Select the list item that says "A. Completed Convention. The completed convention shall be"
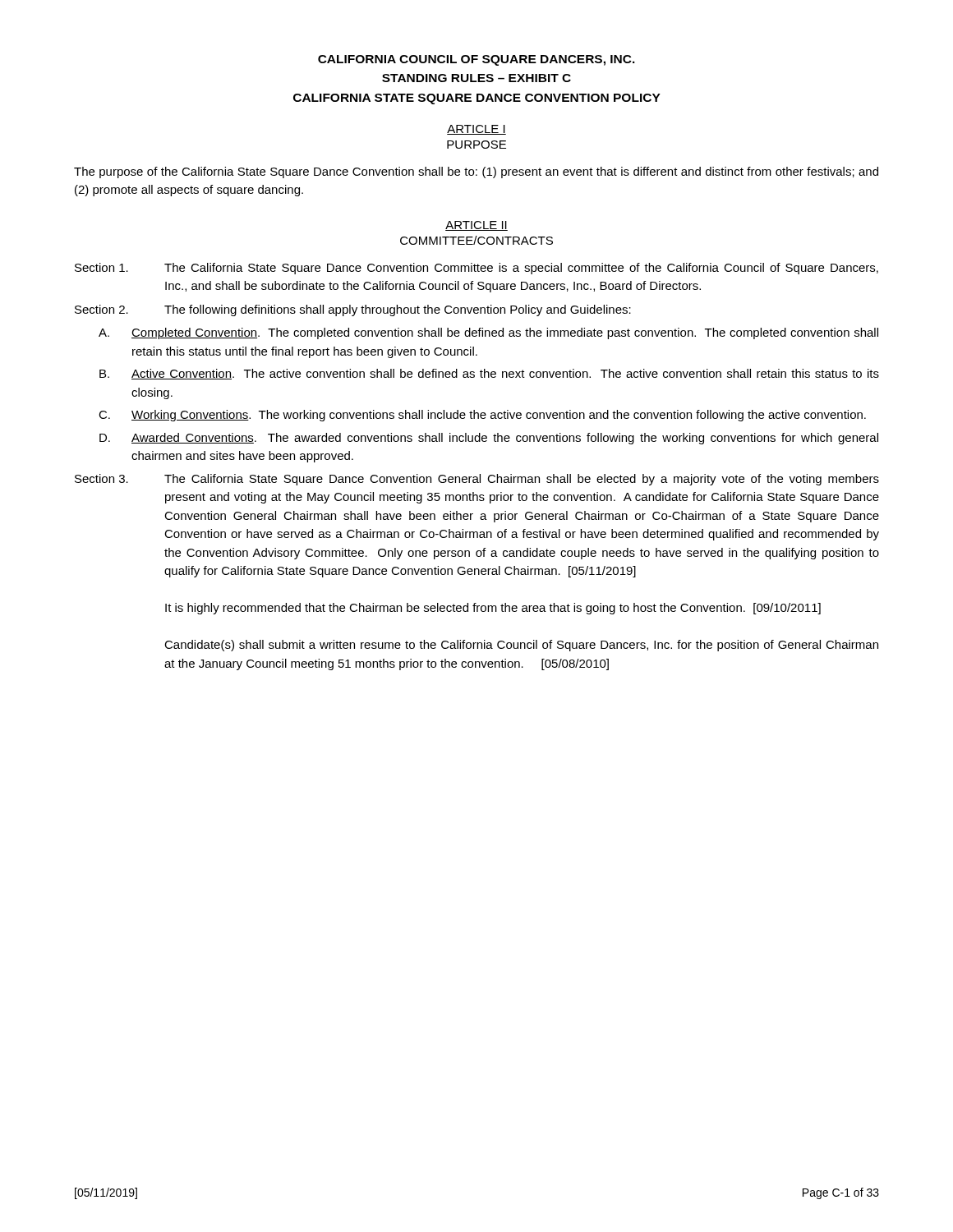This screenshot has width=953, height=1232. (489, 342)
